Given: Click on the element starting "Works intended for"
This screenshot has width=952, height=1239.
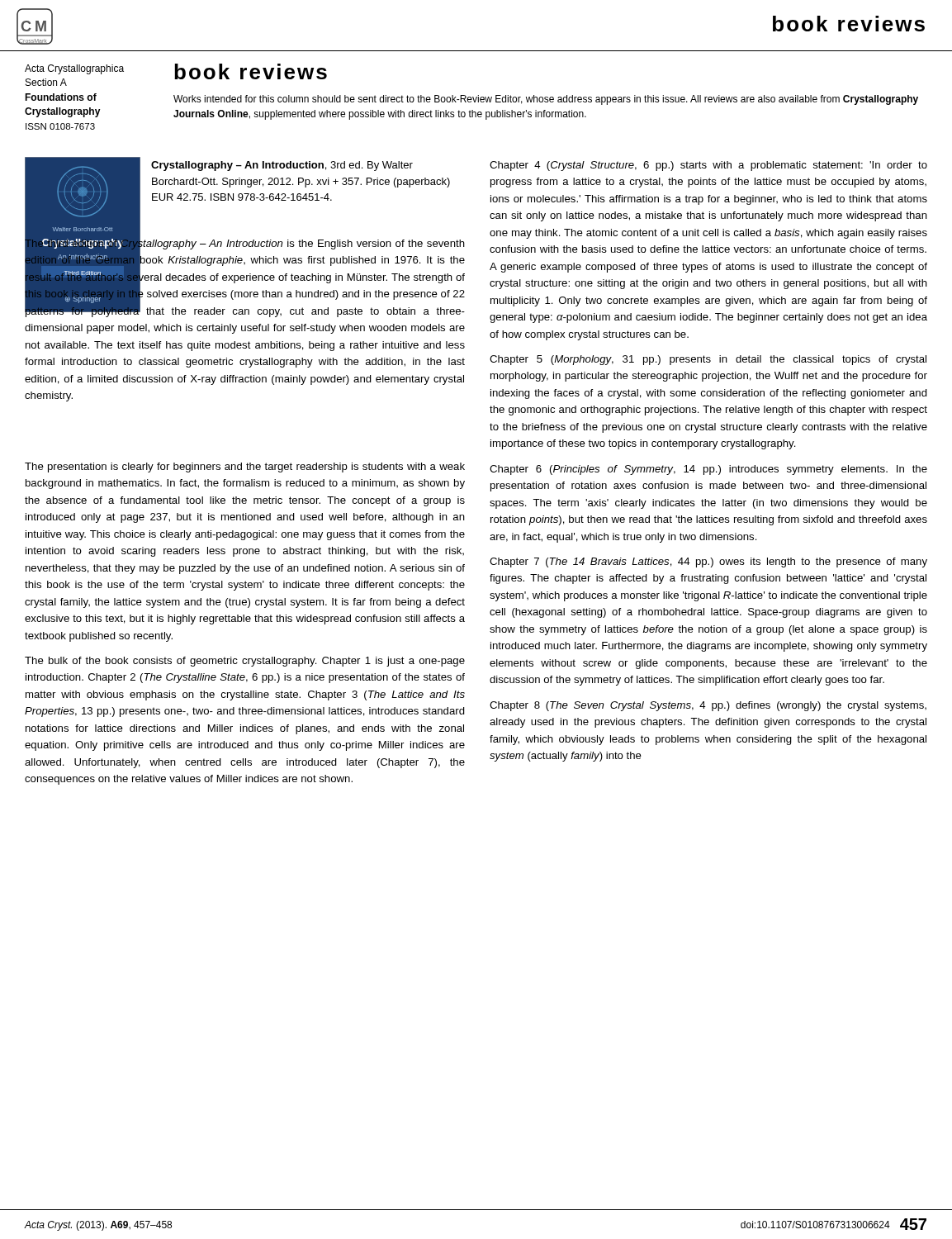Looking at the screenshot, I should [x=546, y=107].
